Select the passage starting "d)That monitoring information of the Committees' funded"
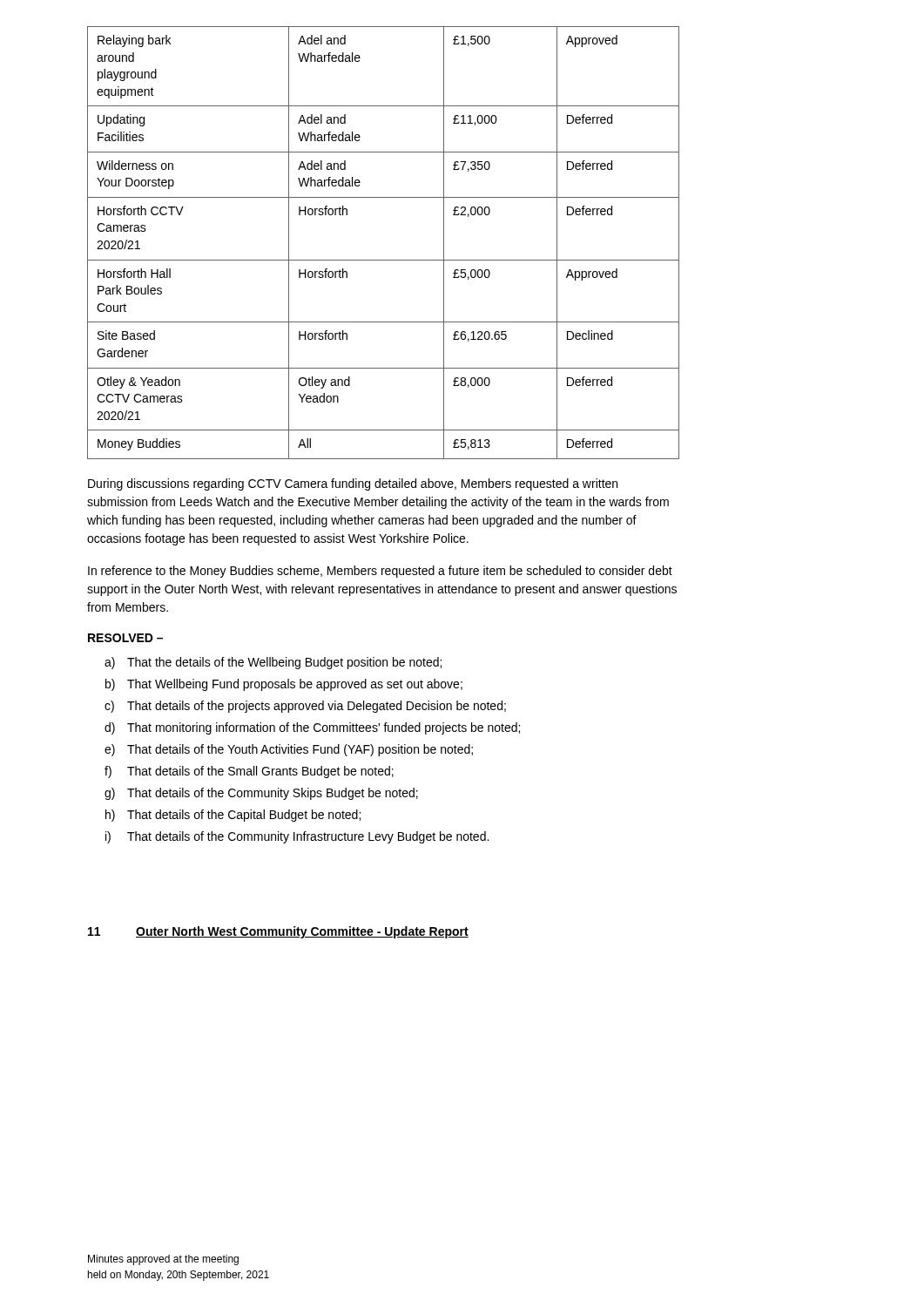Viewport: 924px width, 1307px height. coord(313,728)
